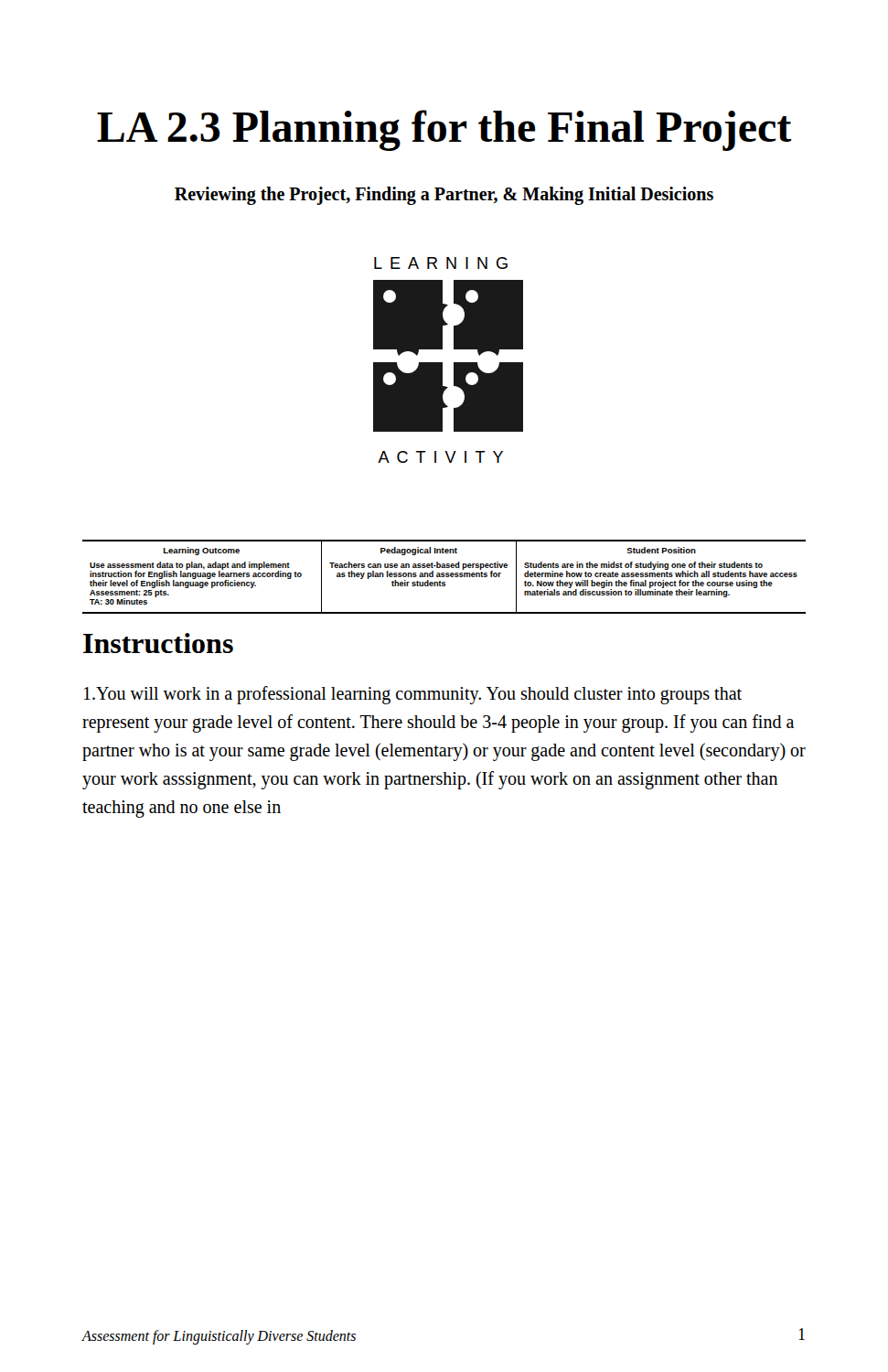
Task: Select the illustration
Action: (x=444, y=391)
